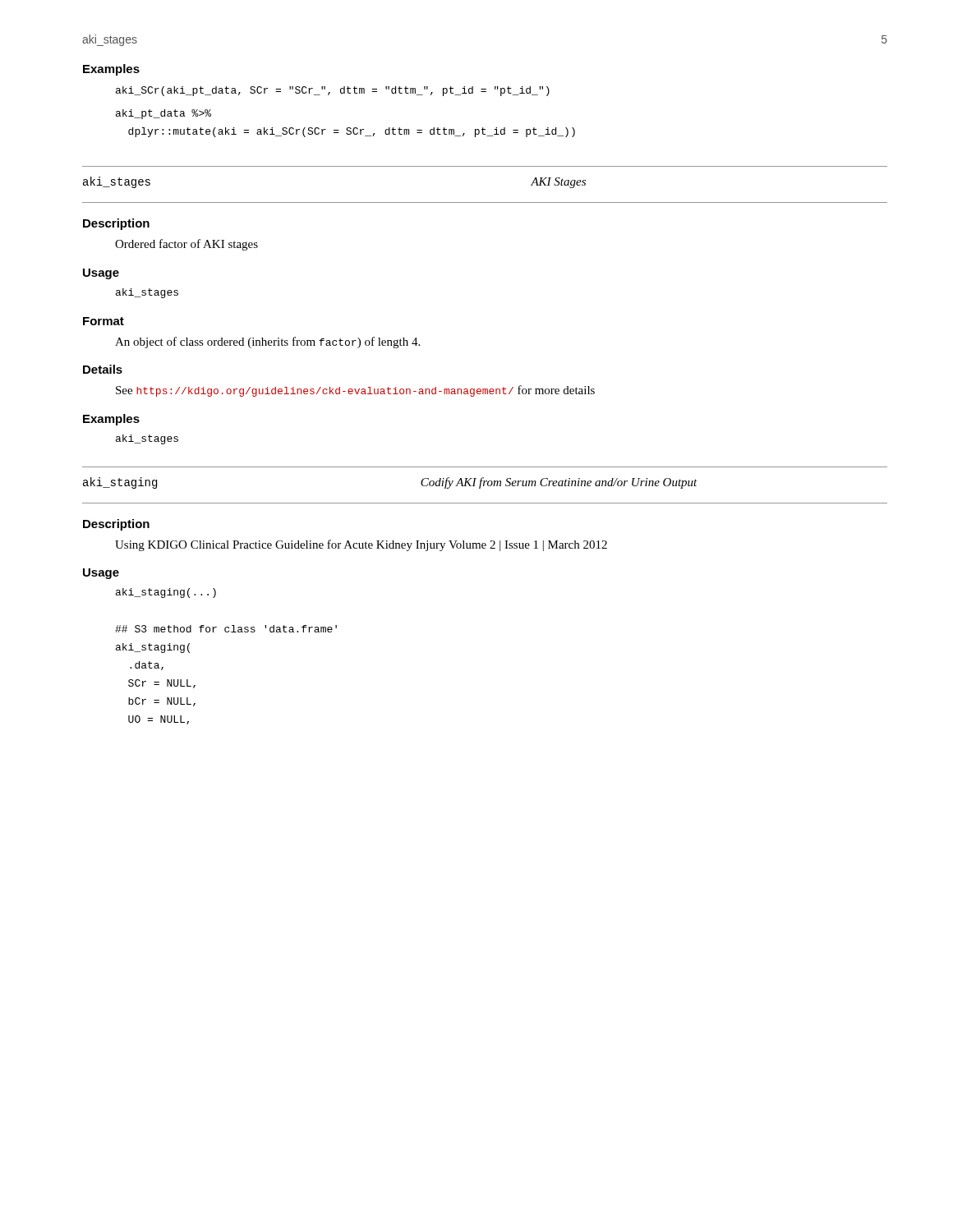Select the text with the text "See https://kdigo.org/guidelines/ckd-evaluation-and-management/ for more details"

(x=355, y=391)
